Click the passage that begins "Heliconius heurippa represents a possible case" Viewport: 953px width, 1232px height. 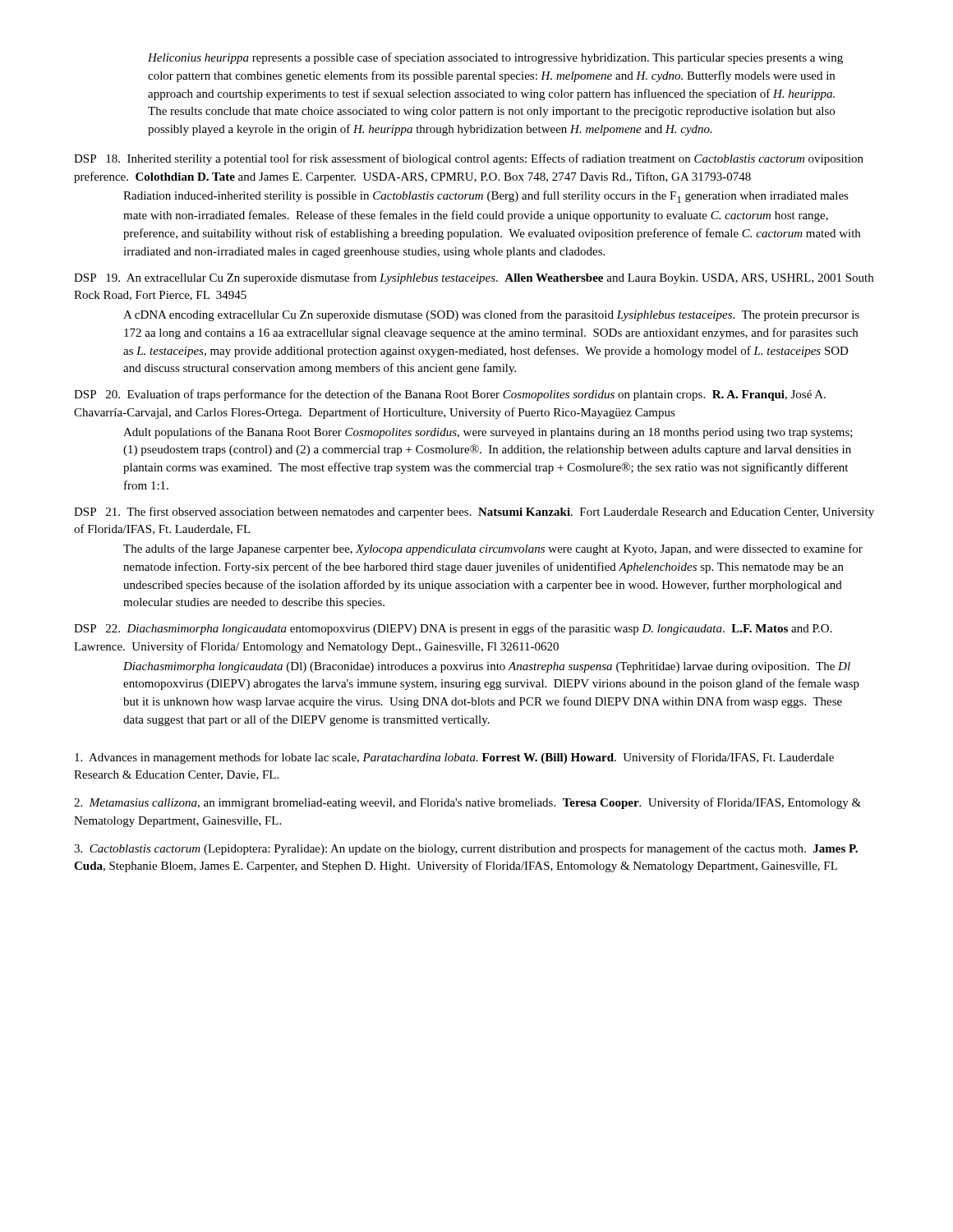coord(501,94)
